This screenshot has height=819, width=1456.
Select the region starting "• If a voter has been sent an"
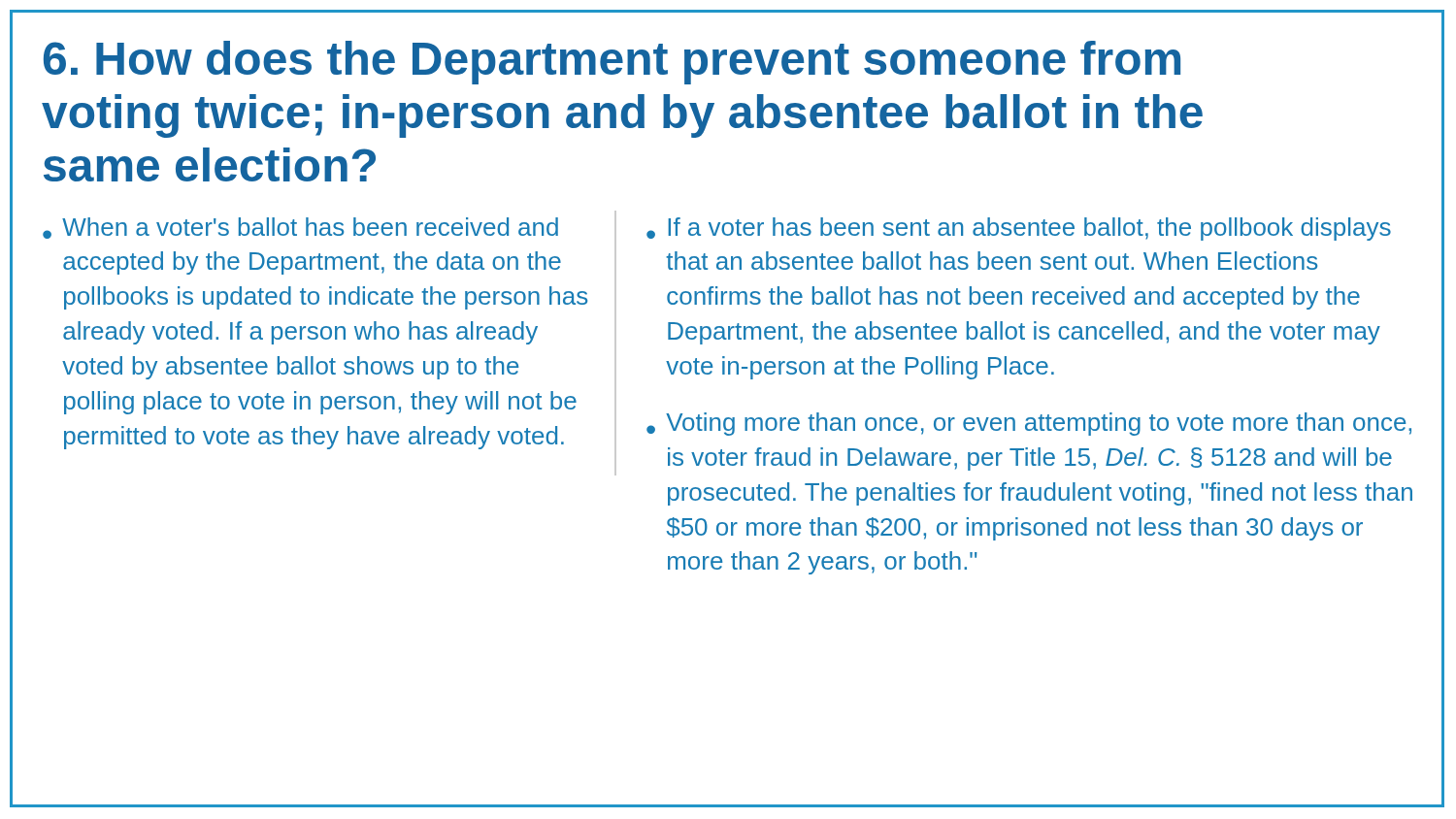1032,297
